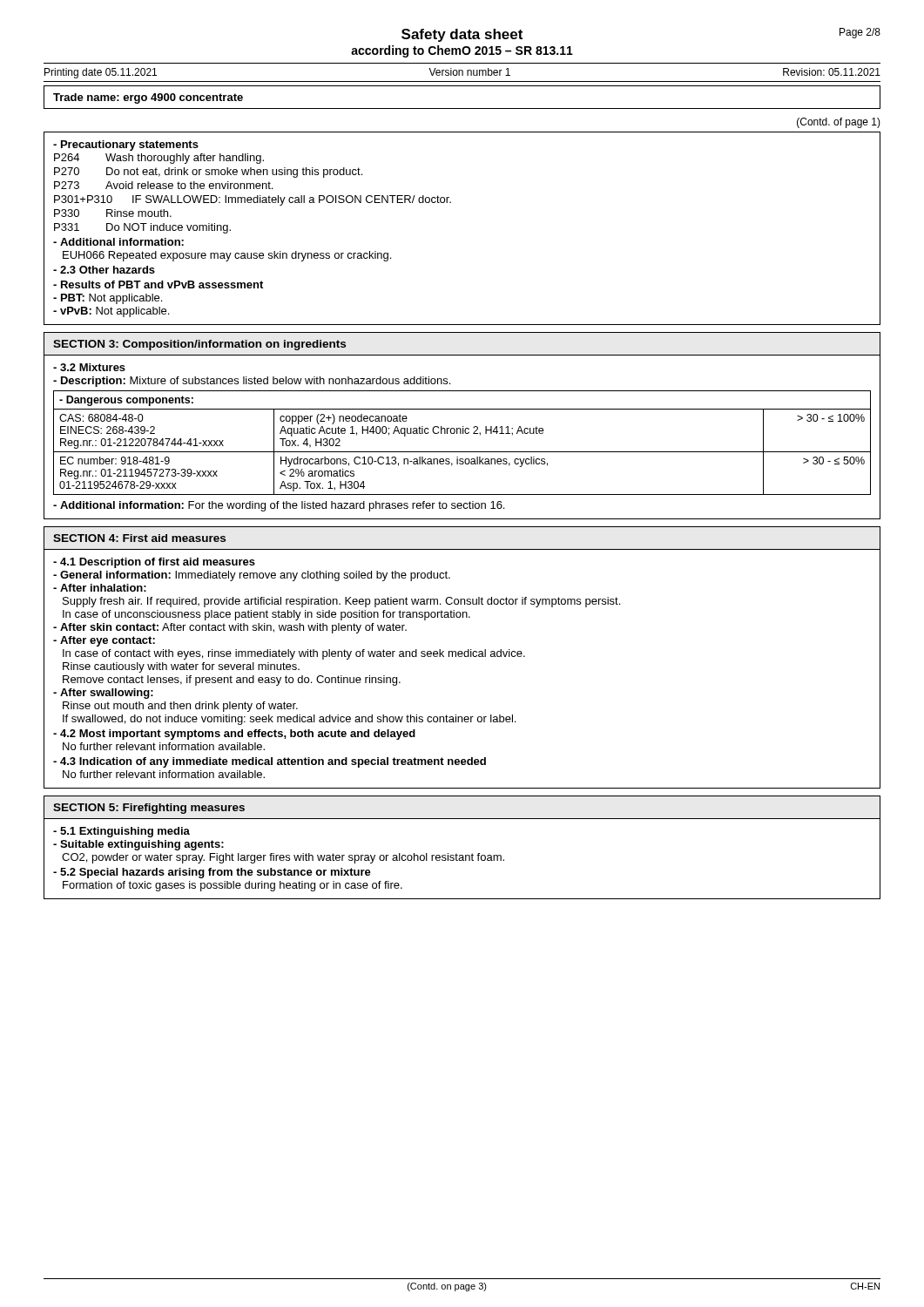The image size is (924, 1307).
Task: Find "SECTION 5: Firefighting measures" on this page
Action: coord(149,807)
